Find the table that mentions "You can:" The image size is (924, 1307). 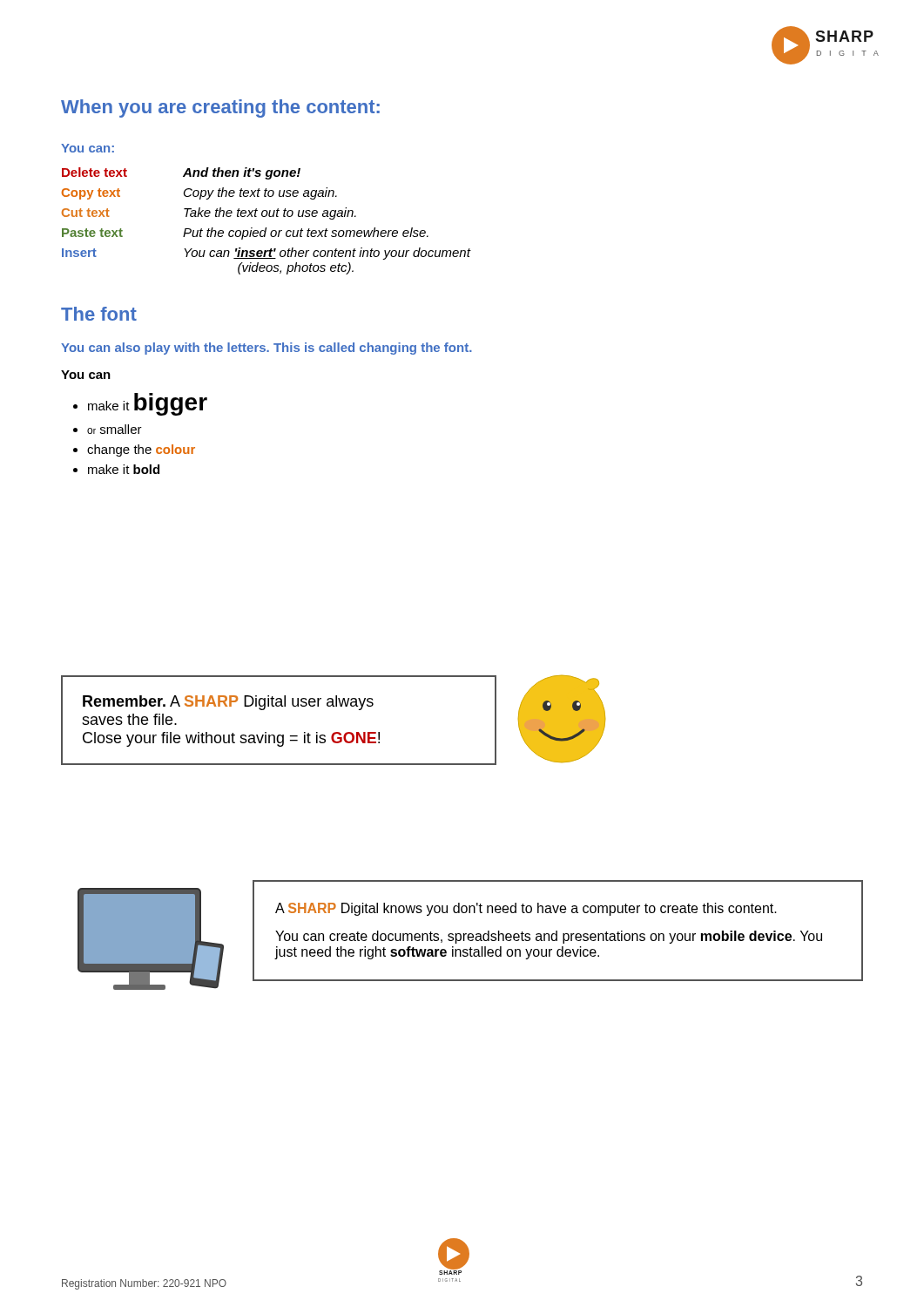point(462,207)
